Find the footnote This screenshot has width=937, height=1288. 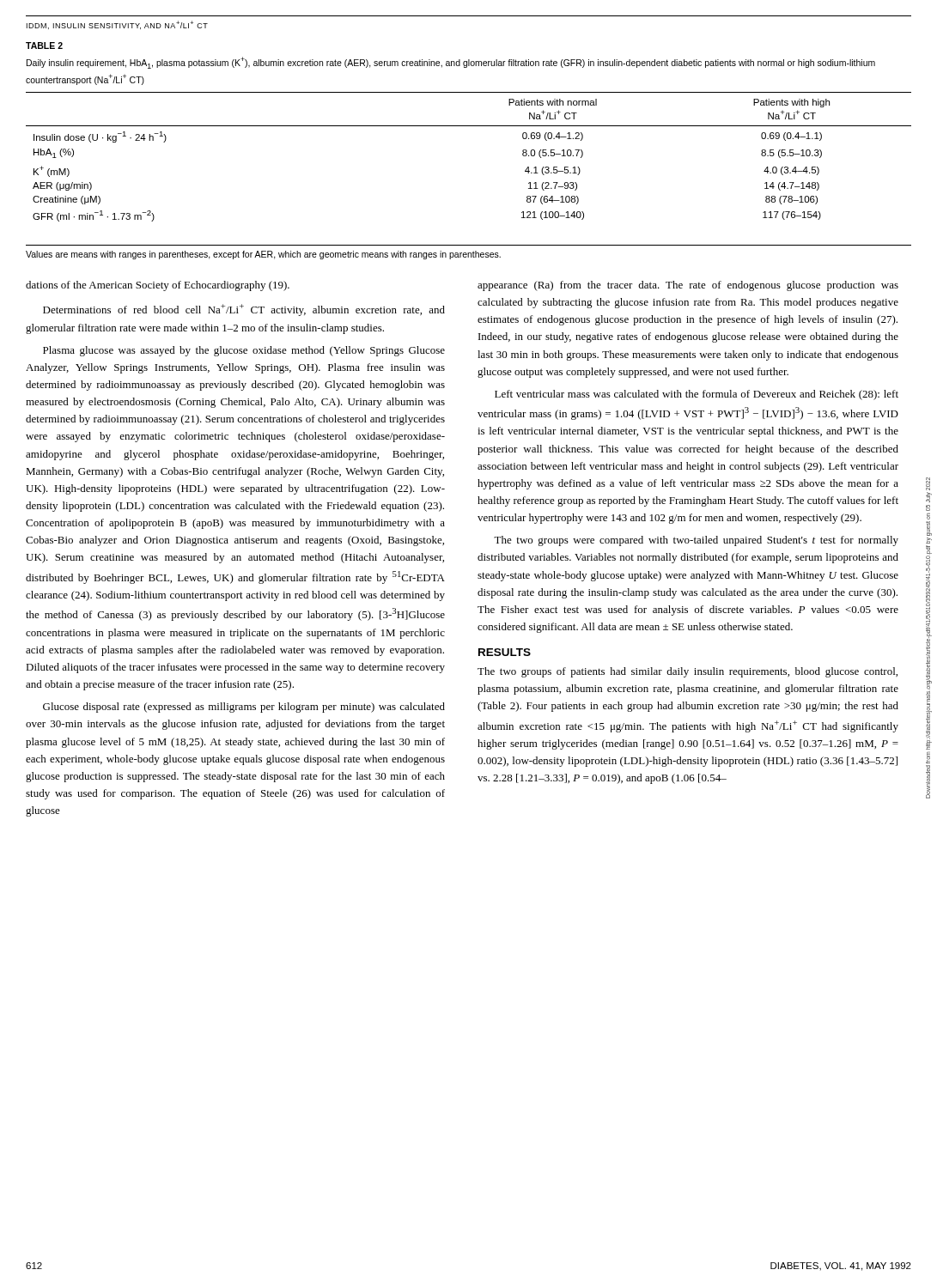click(264, 254)
